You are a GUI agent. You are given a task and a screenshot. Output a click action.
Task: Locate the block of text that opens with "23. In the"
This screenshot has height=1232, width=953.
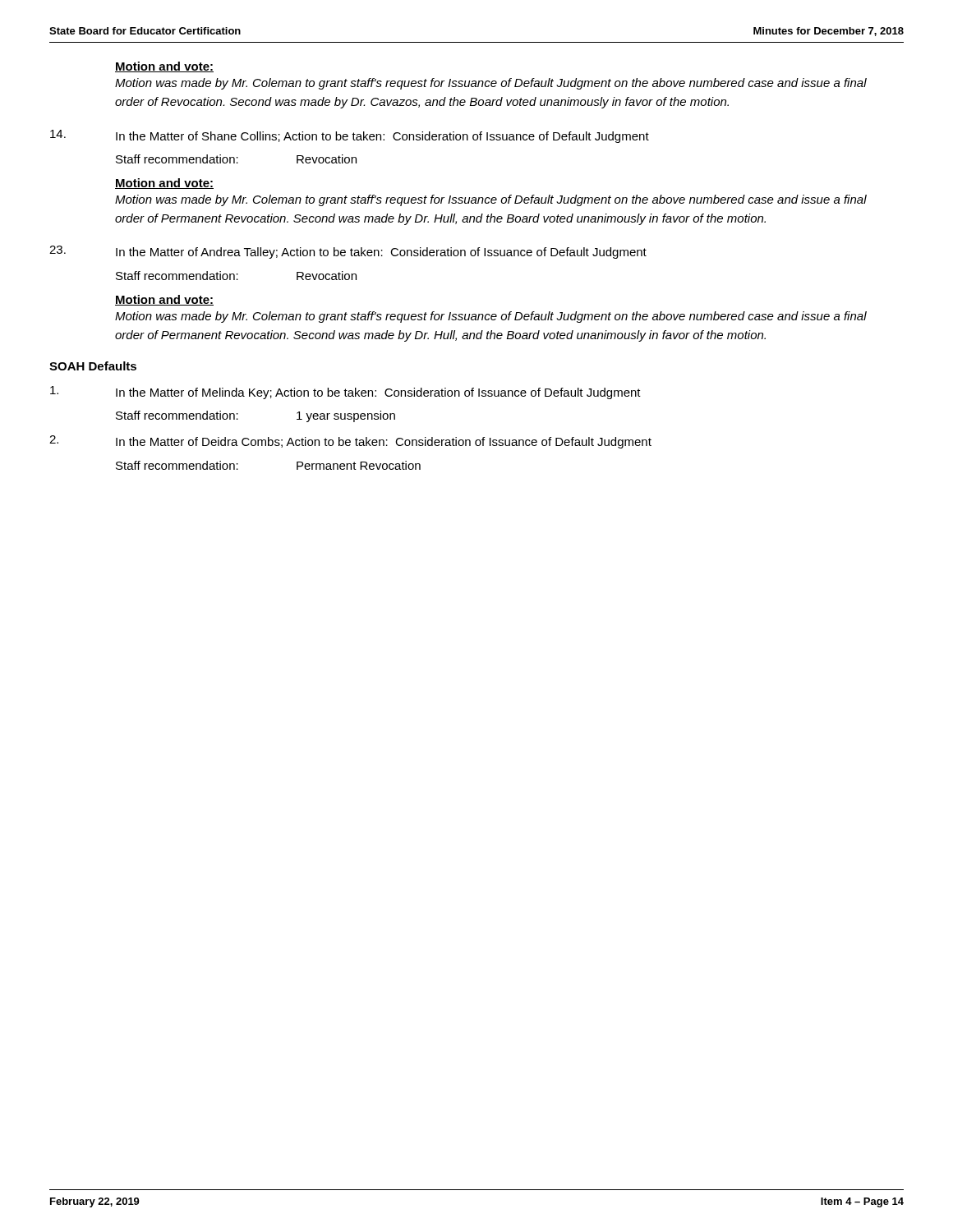pyautogui.click(x=476, y=252)
